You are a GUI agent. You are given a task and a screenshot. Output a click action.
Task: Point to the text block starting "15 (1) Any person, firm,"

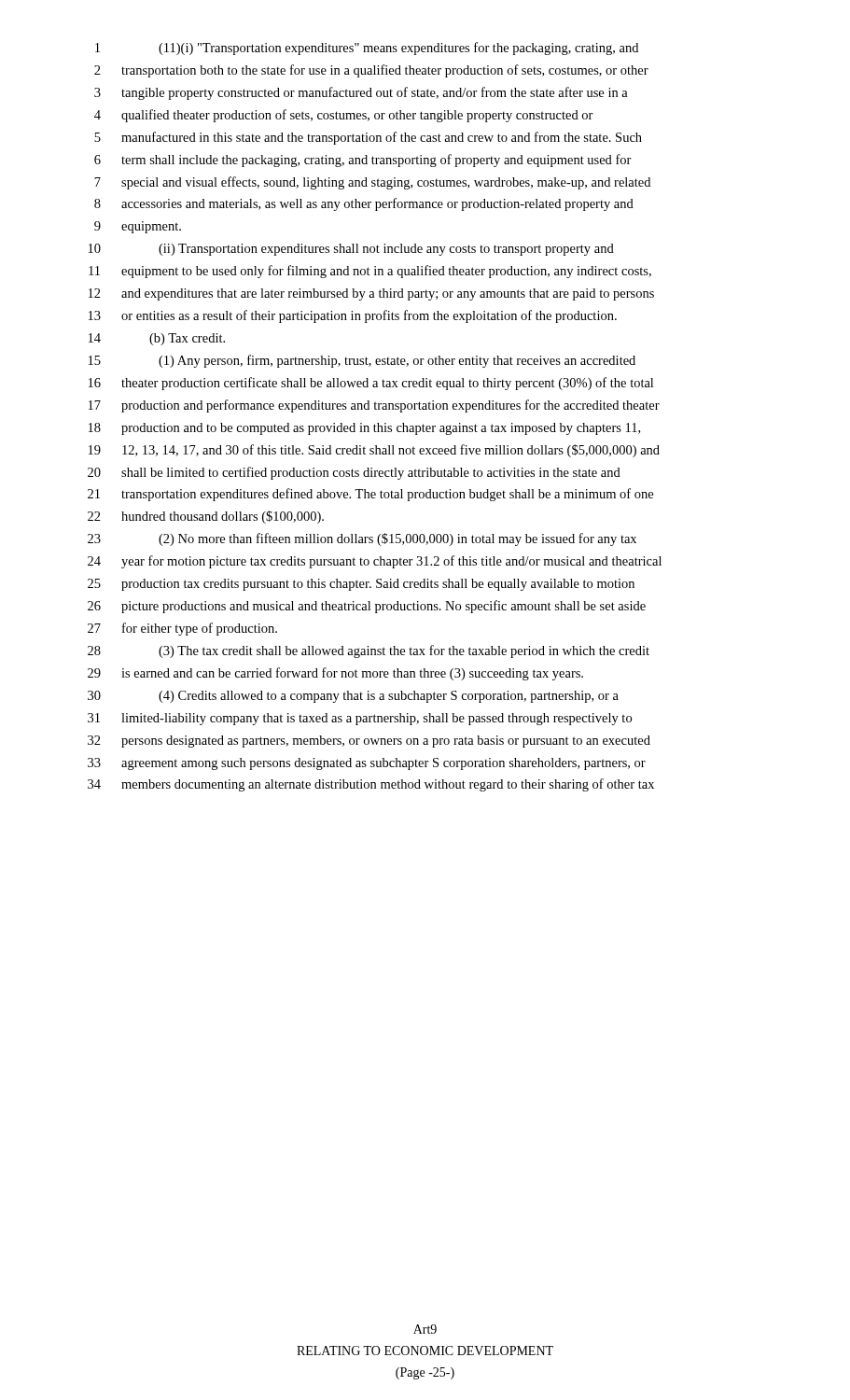click(425, 439)
